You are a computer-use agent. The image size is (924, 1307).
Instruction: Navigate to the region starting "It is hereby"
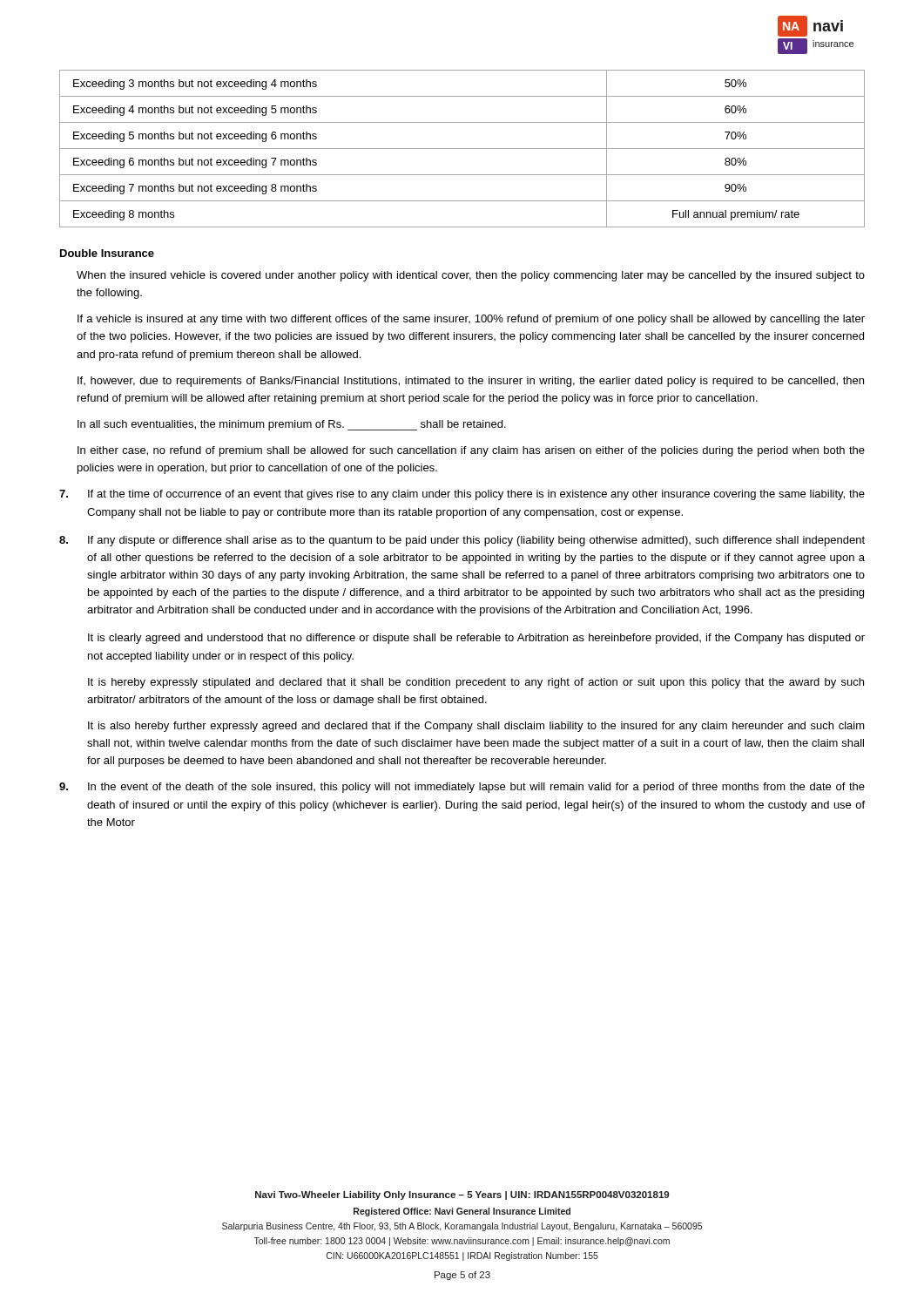click(476, 690)
